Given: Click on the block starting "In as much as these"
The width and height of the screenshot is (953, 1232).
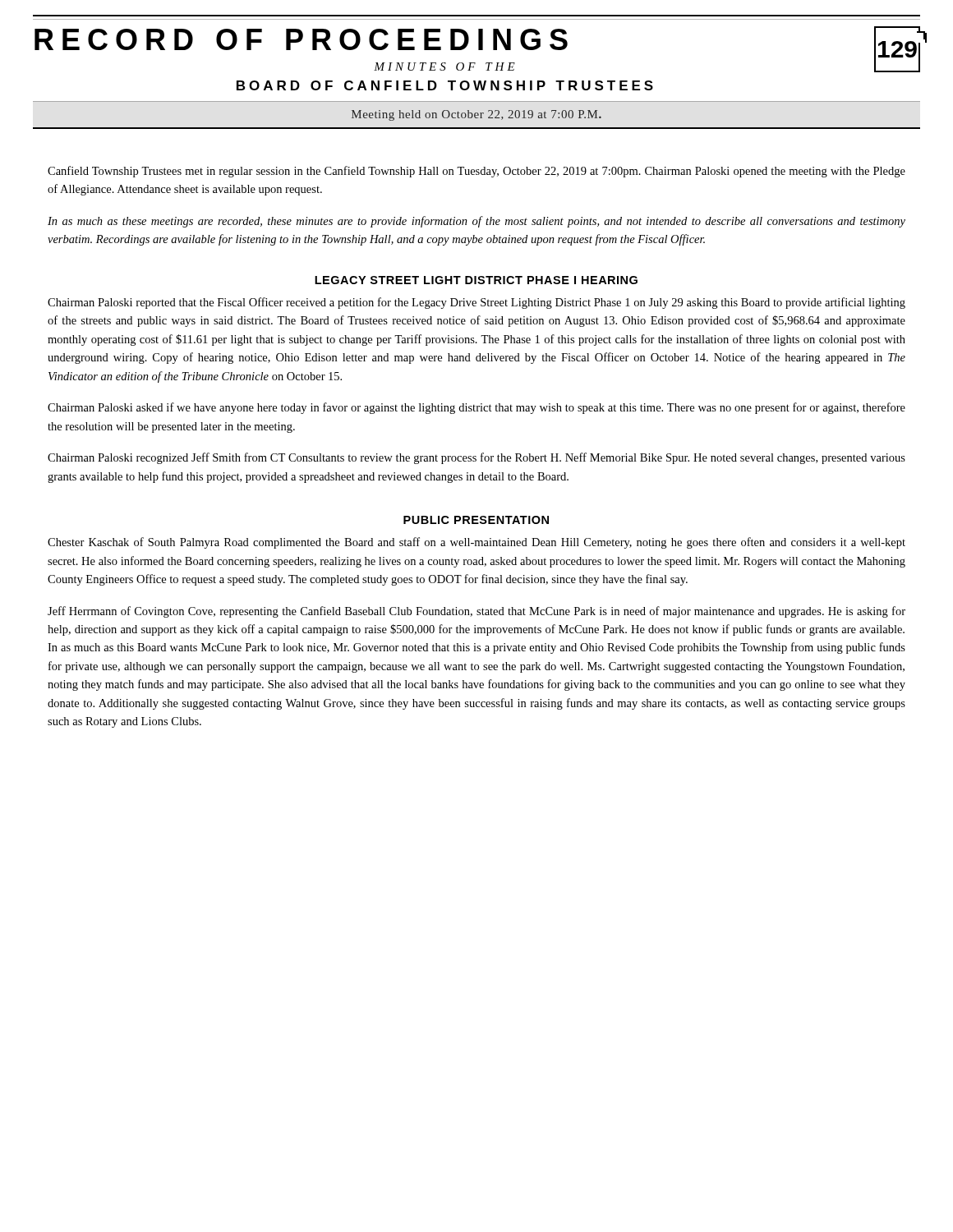Looking at the screenshot, I should pyautogui.click(x=476, y=230).
